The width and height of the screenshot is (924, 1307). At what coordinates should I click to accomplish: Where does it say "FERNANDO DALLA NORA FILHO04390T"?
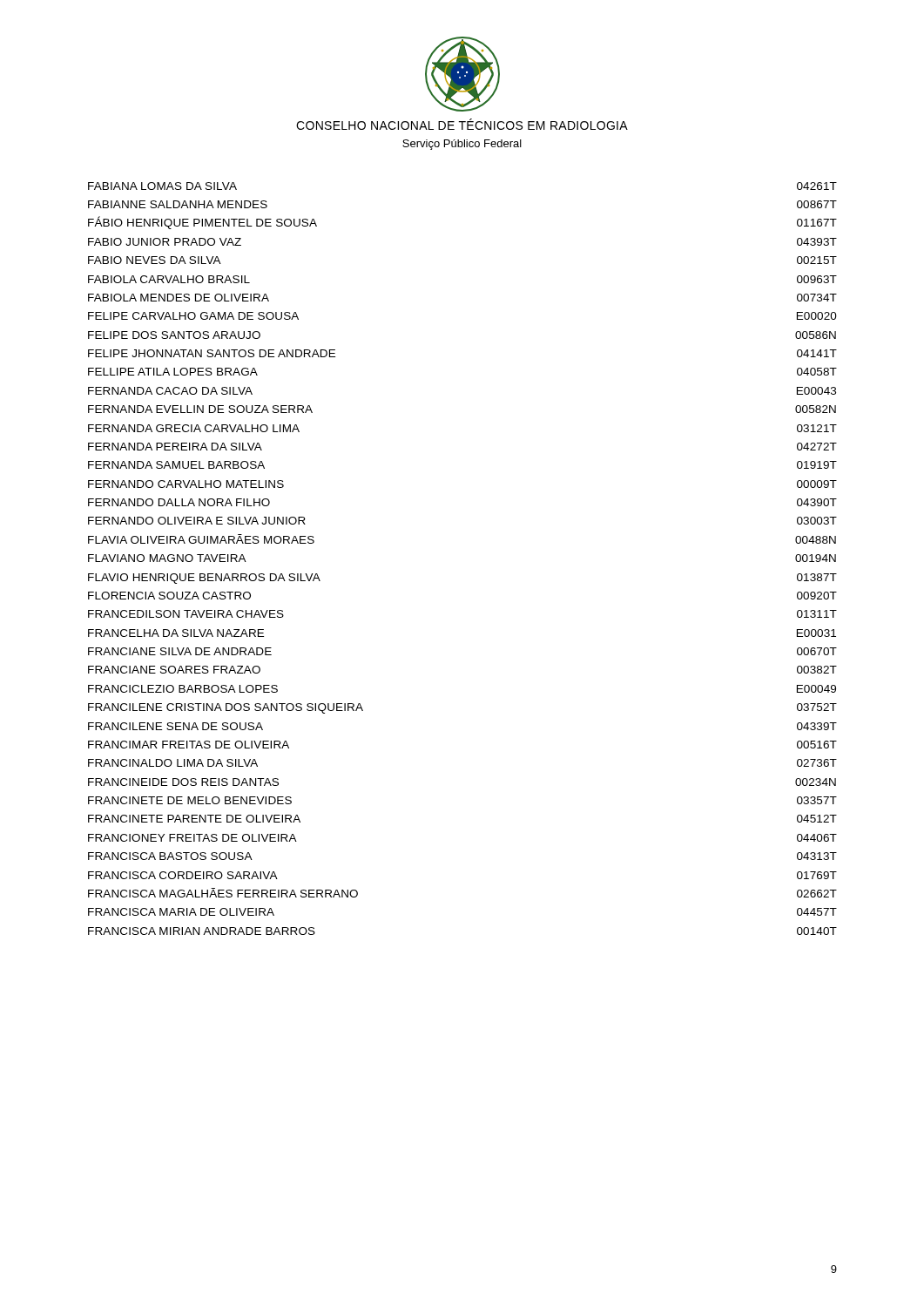point(175,502)
